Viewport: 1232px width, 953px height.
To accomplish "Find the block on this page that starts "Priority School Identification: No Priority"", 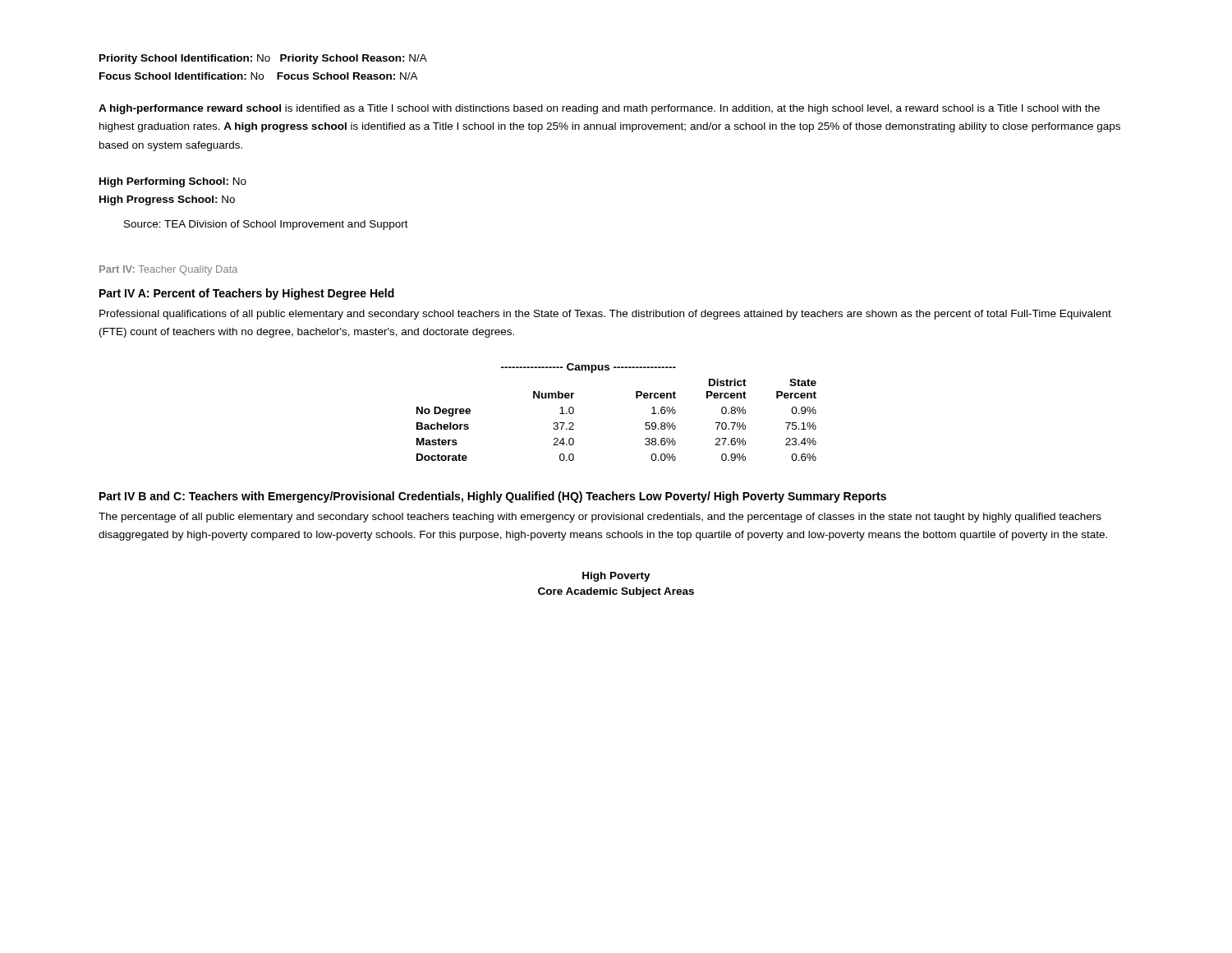I will 263,67.
